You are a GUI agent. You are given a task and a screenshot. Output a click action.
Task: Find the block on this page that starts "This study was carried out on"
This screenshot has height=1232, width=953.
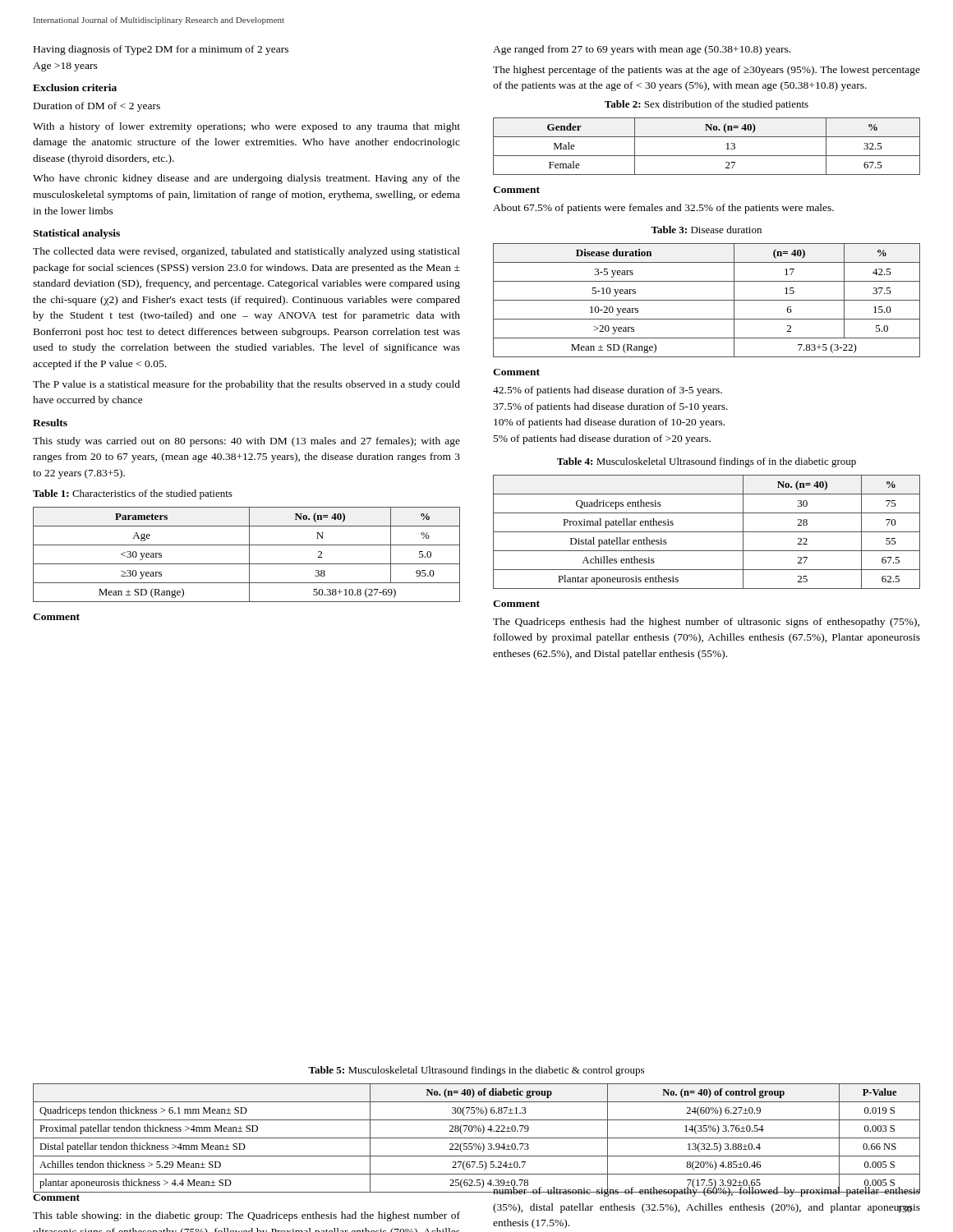tap(246, 457)
